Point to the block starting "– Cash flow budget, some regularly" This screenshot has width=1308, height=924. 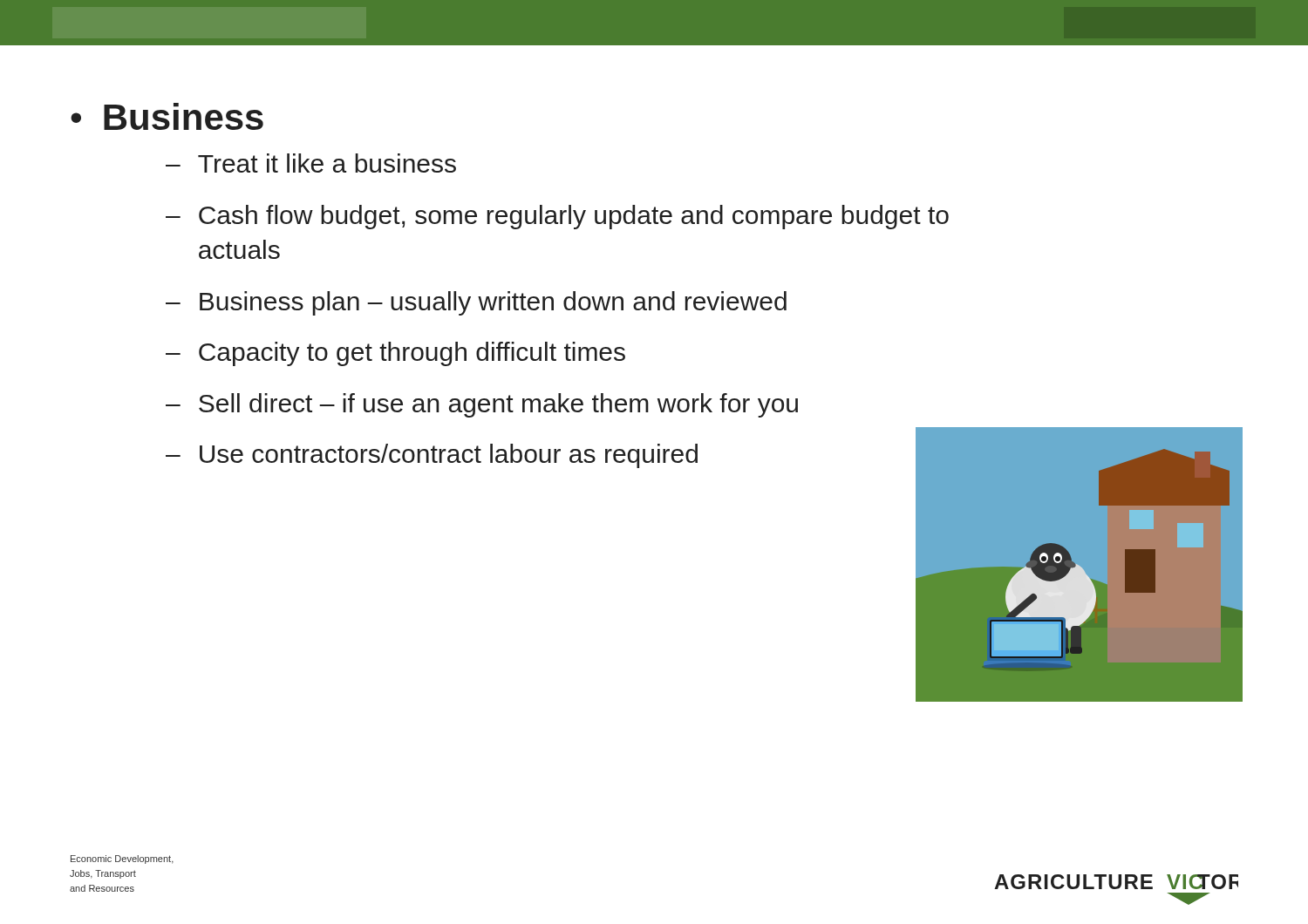click(558, 233)
